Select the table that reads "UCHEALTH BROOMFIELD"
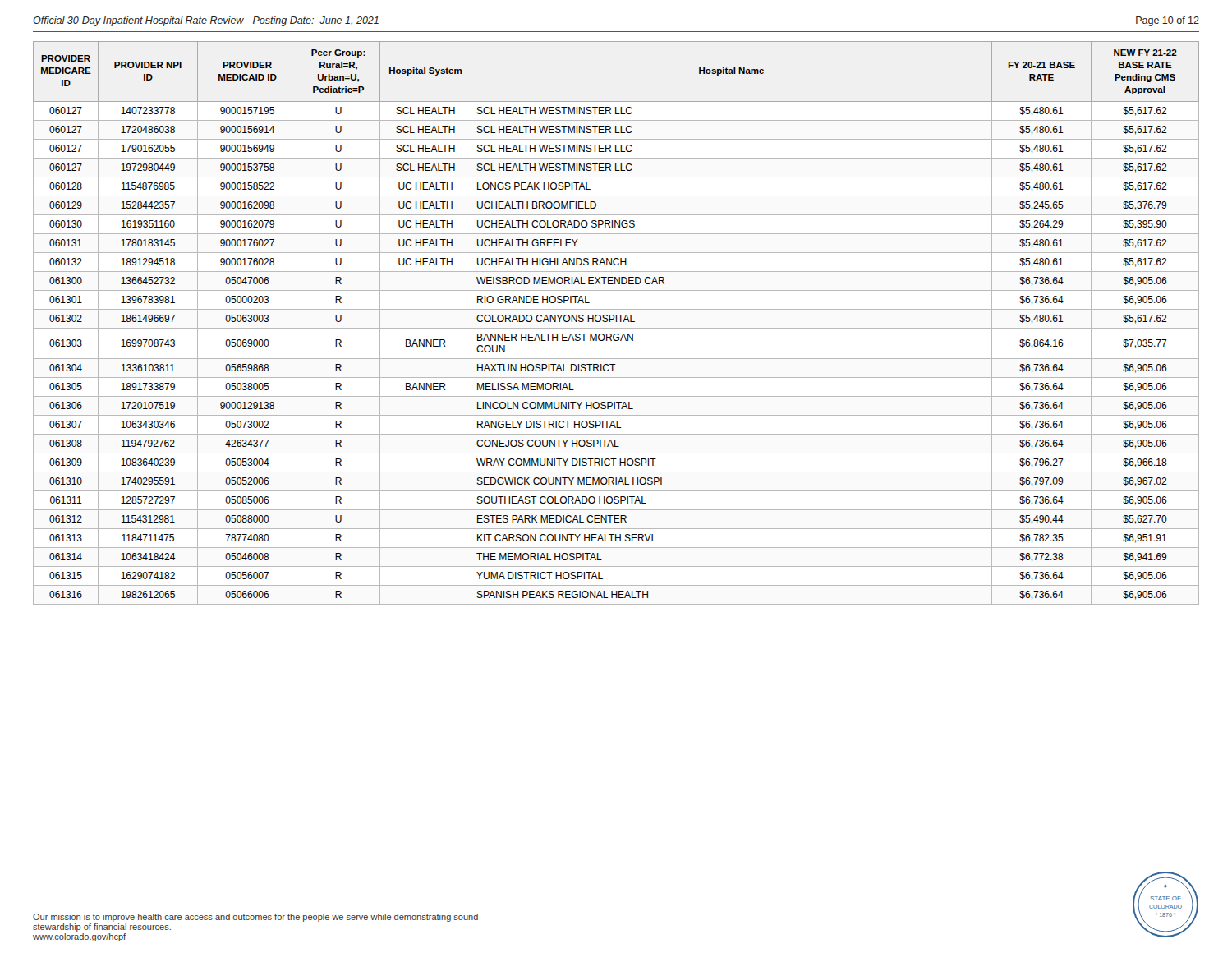The image size is (1232, 953). pyautogui.click(x=616, y=323)
